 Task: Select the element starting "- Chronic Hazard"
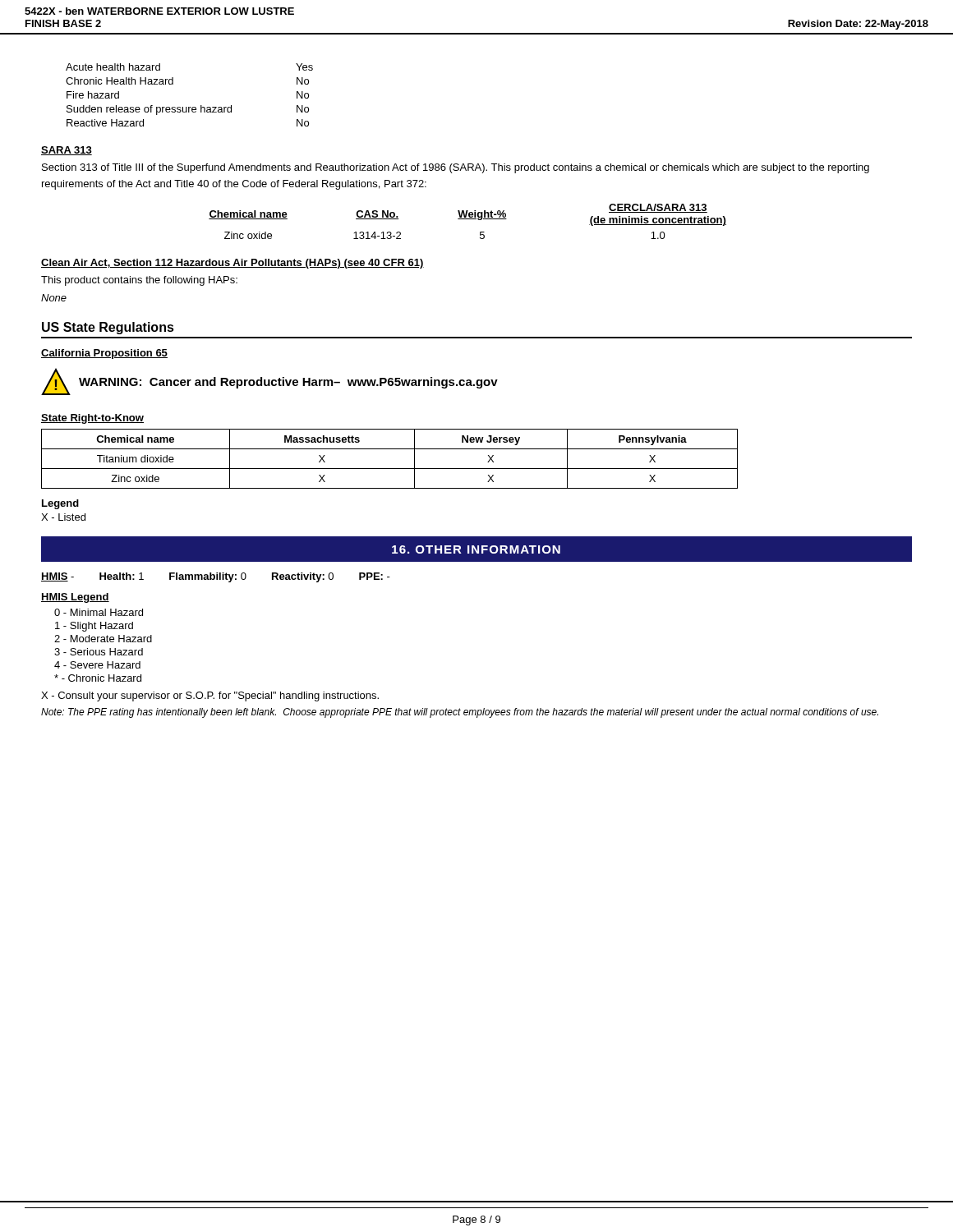click(x=98, y=678)
